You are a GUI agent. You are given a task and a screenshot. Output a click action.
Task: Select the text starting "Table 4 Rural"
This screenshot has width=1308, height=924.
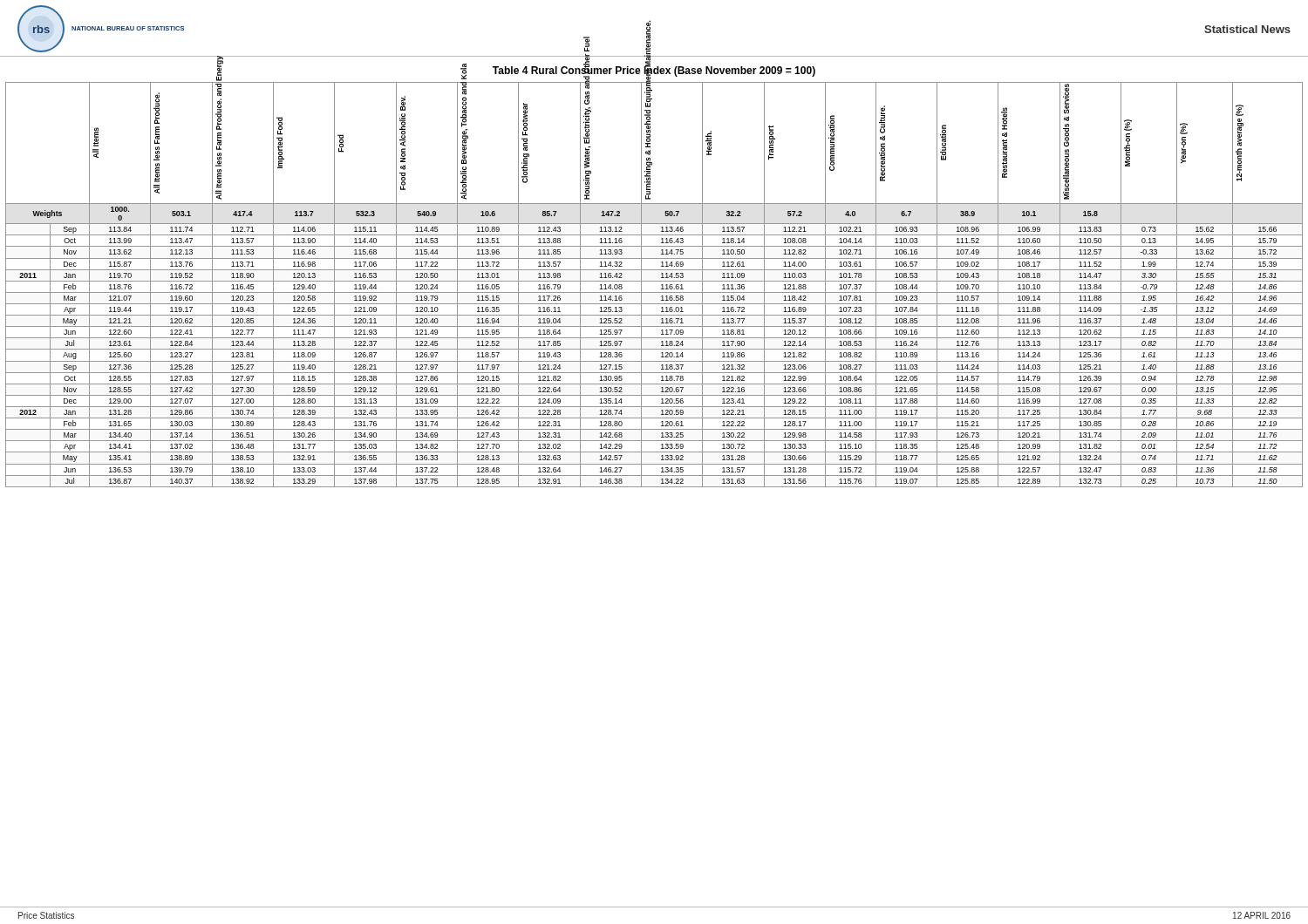[x=654, y=71]
